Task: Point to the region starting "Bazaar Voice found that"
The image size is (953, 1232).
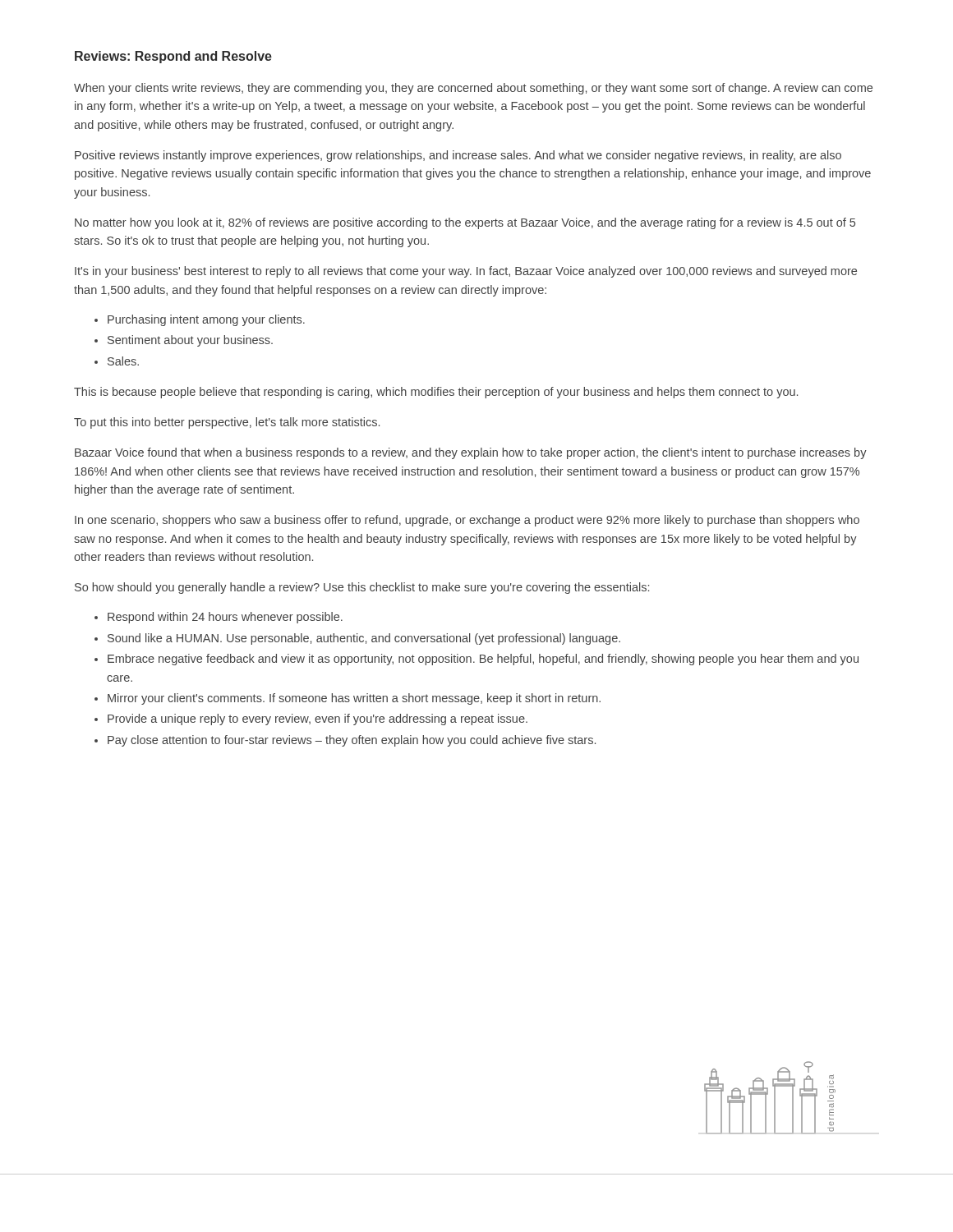Action: 476,471
